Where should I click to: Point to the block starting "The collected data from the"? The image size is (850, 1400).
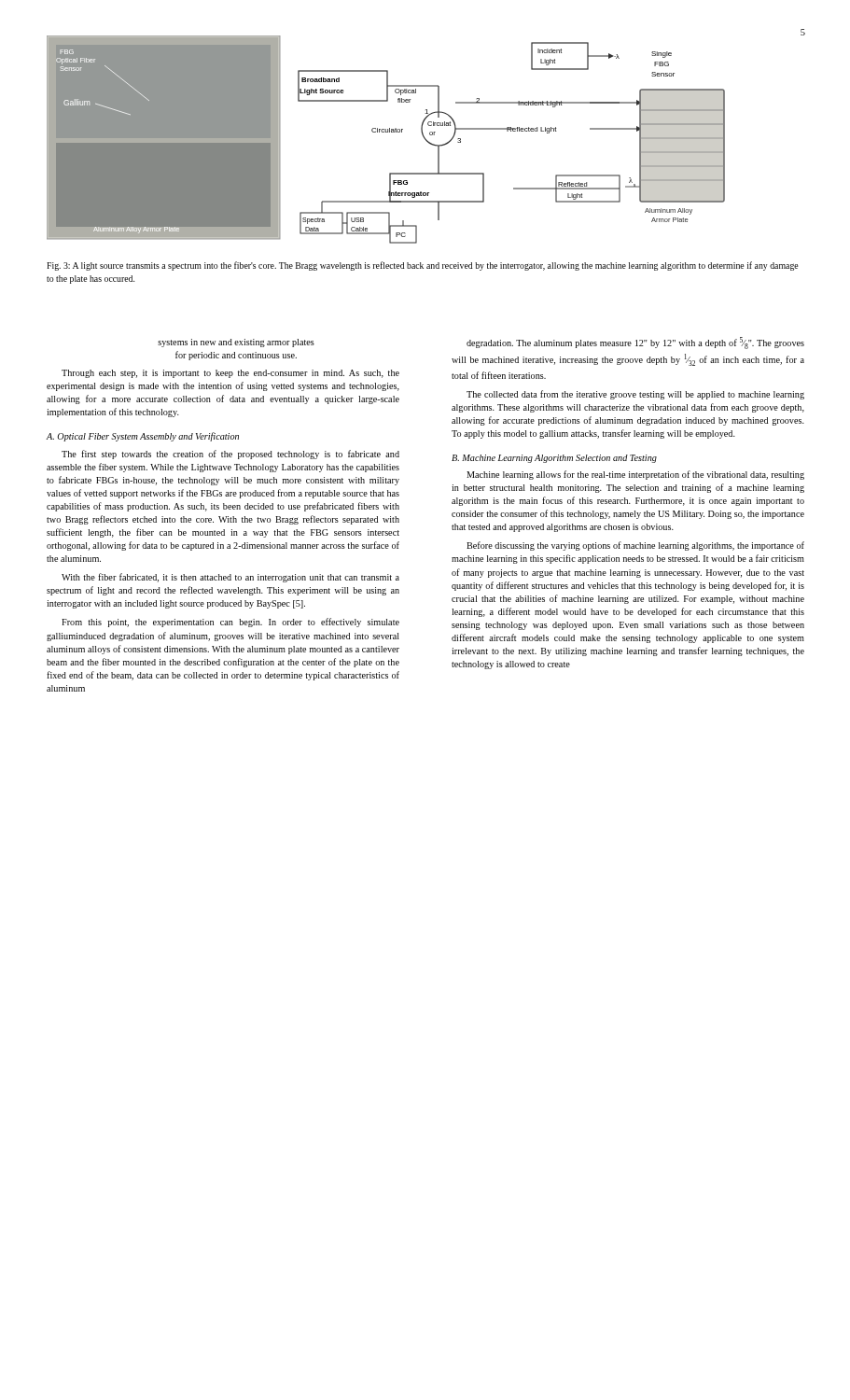pyautogui.click(x=628, y=414)
